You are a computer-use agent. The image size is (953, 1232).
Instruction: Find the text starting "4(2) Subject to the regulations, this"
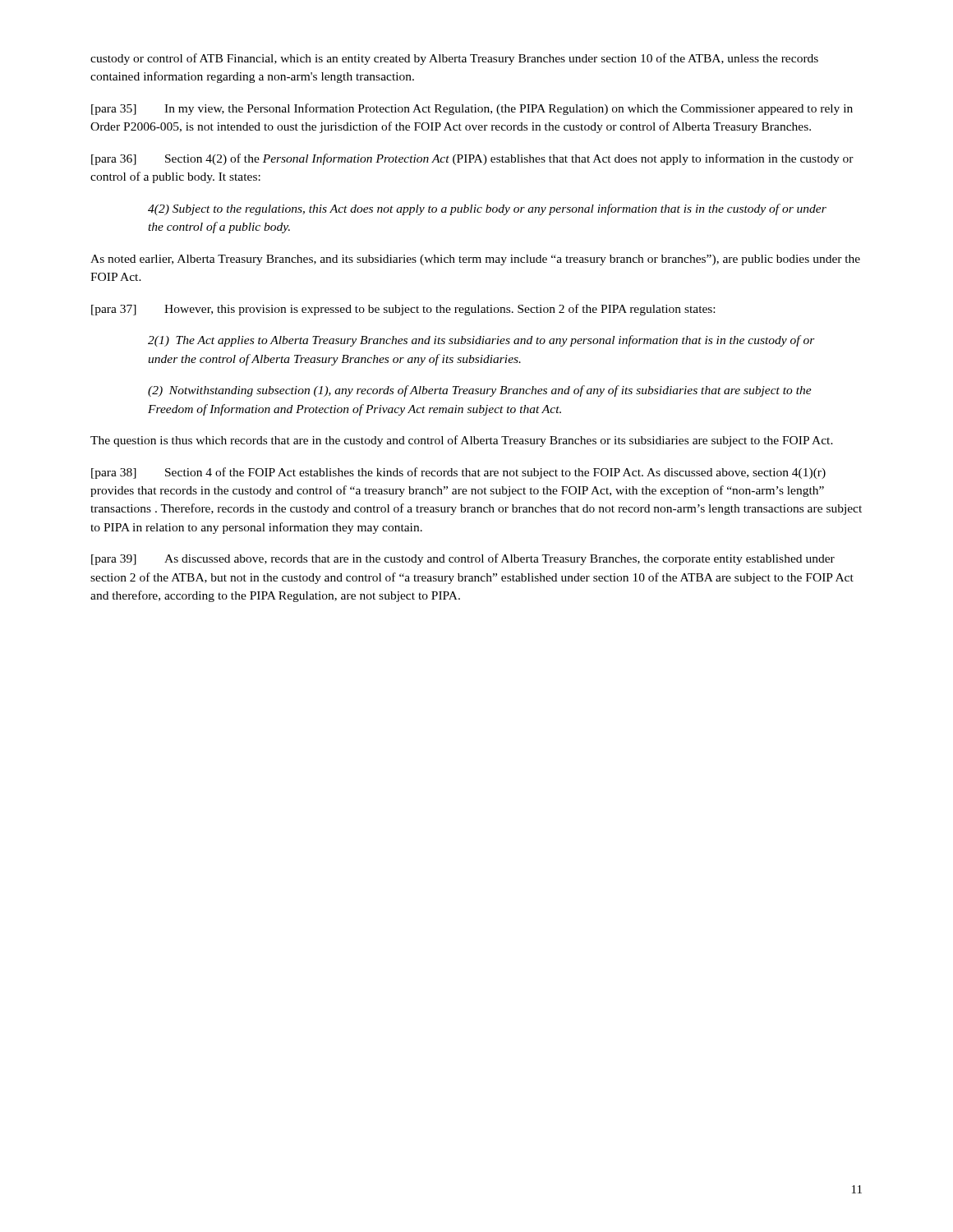point(487,217)
